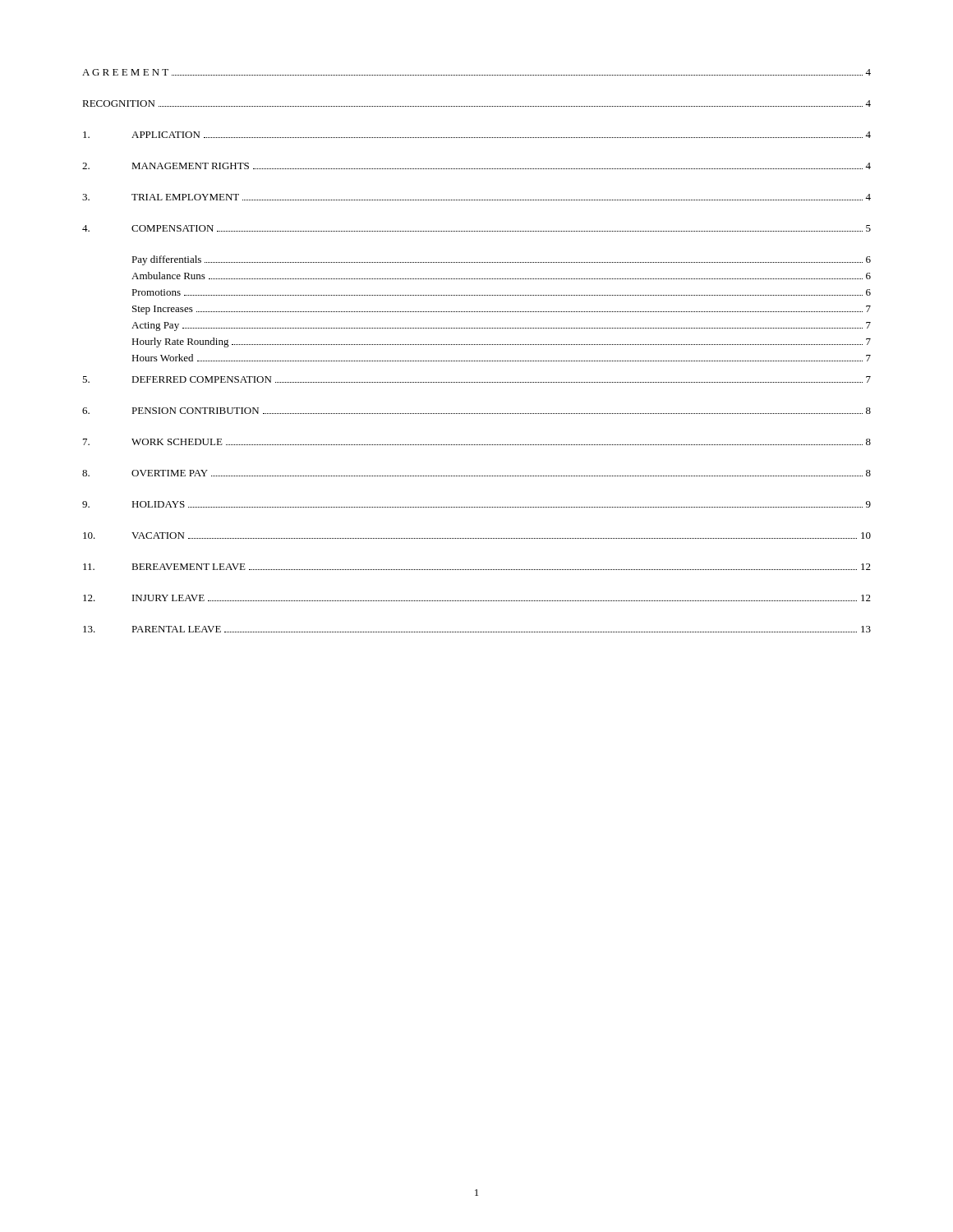Click on the text block starting "RECOGNITION 4"
This screenshot has height=1232, width=953.
[x=476, y=103]
